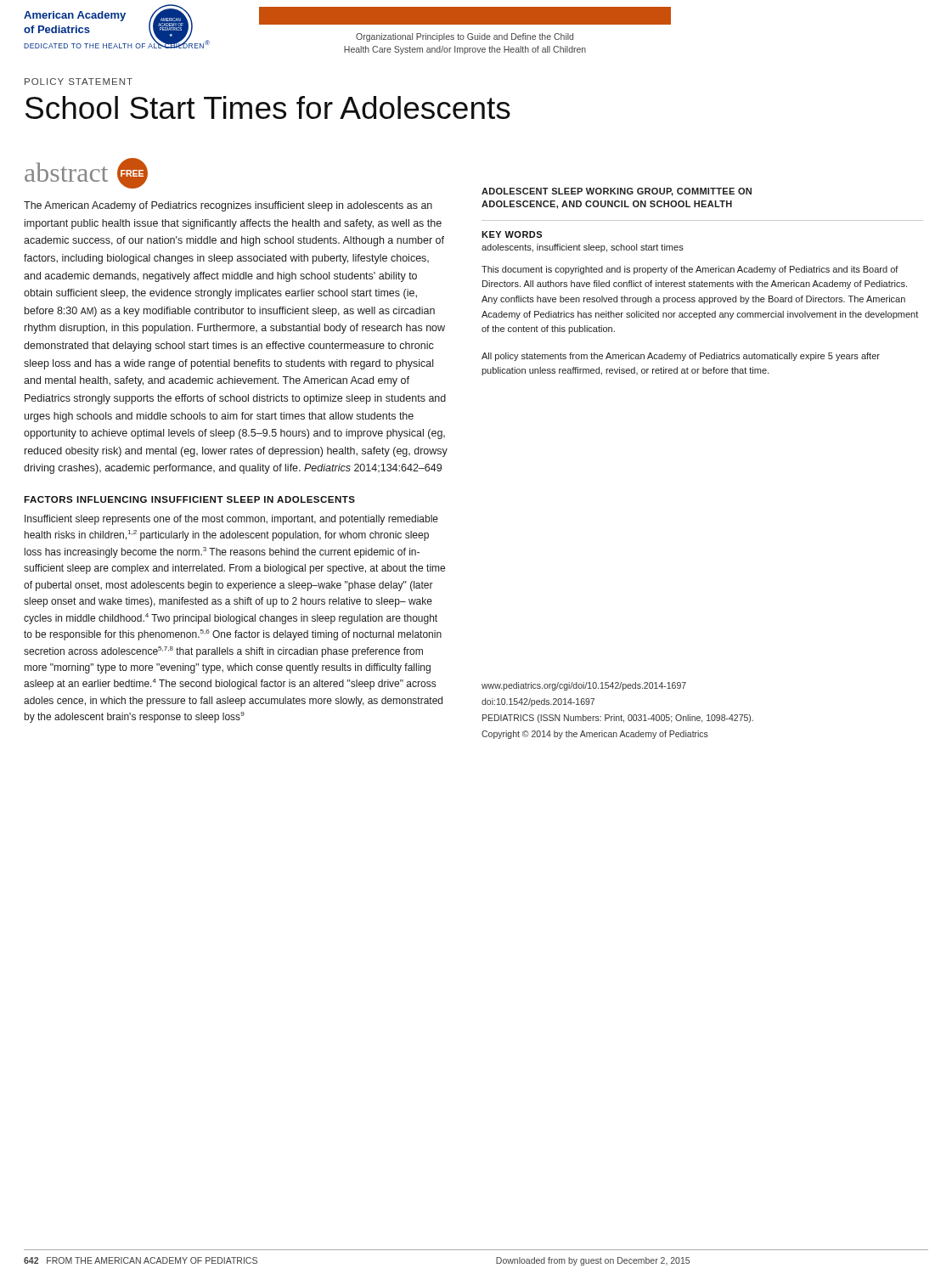Find the passage starting "Insufficient sleep represents one of"
The height and width of the screenshot is (1274, 952).
pos(235,618)
